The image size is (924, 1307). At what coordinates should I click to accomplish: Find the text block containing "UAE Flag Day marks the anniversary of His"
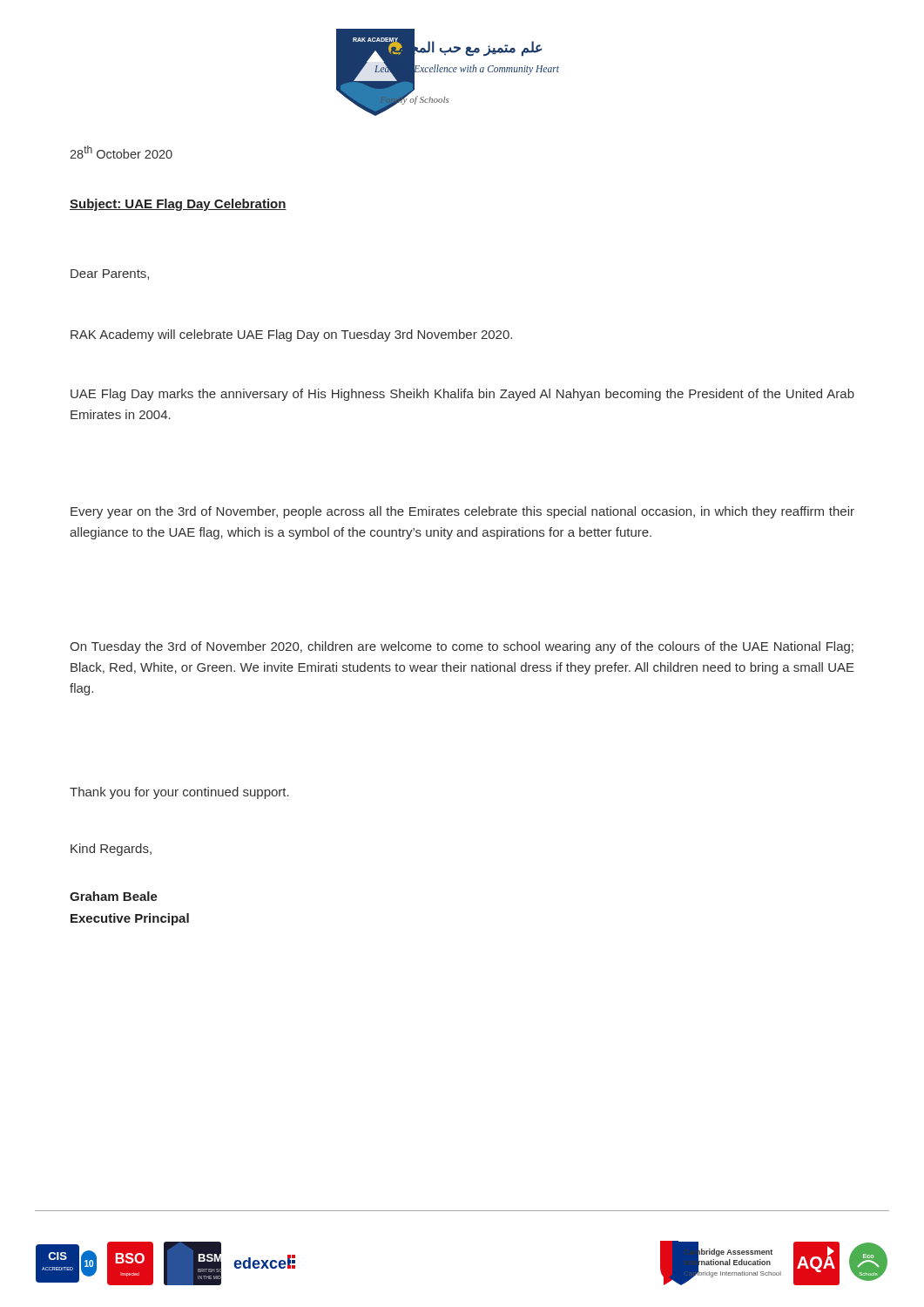click(x=462, y=404)
